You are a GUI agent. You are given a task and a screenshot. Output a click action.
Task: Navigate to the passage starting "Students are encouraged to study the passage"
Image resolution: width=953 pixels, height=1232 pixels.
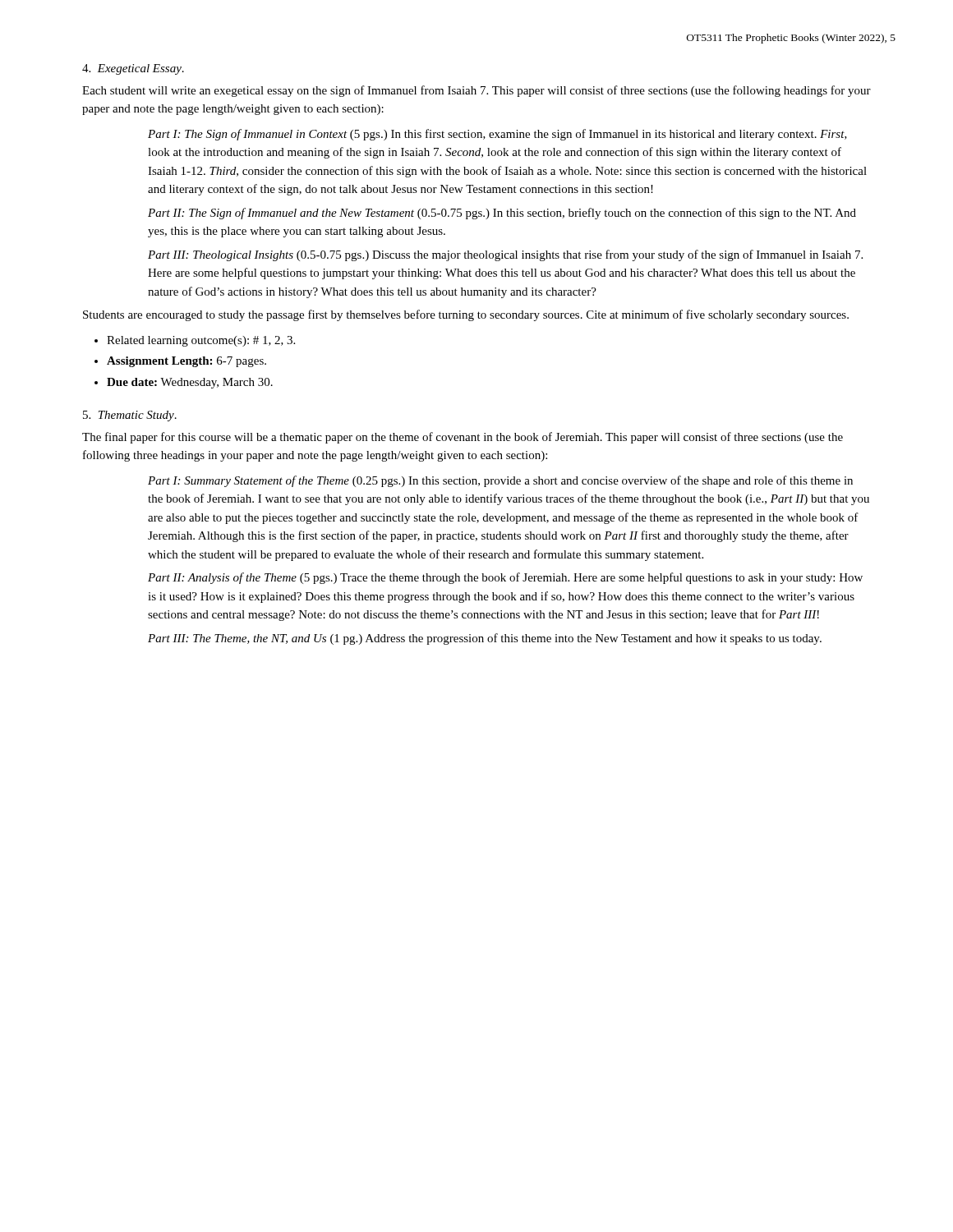[466, 315]
